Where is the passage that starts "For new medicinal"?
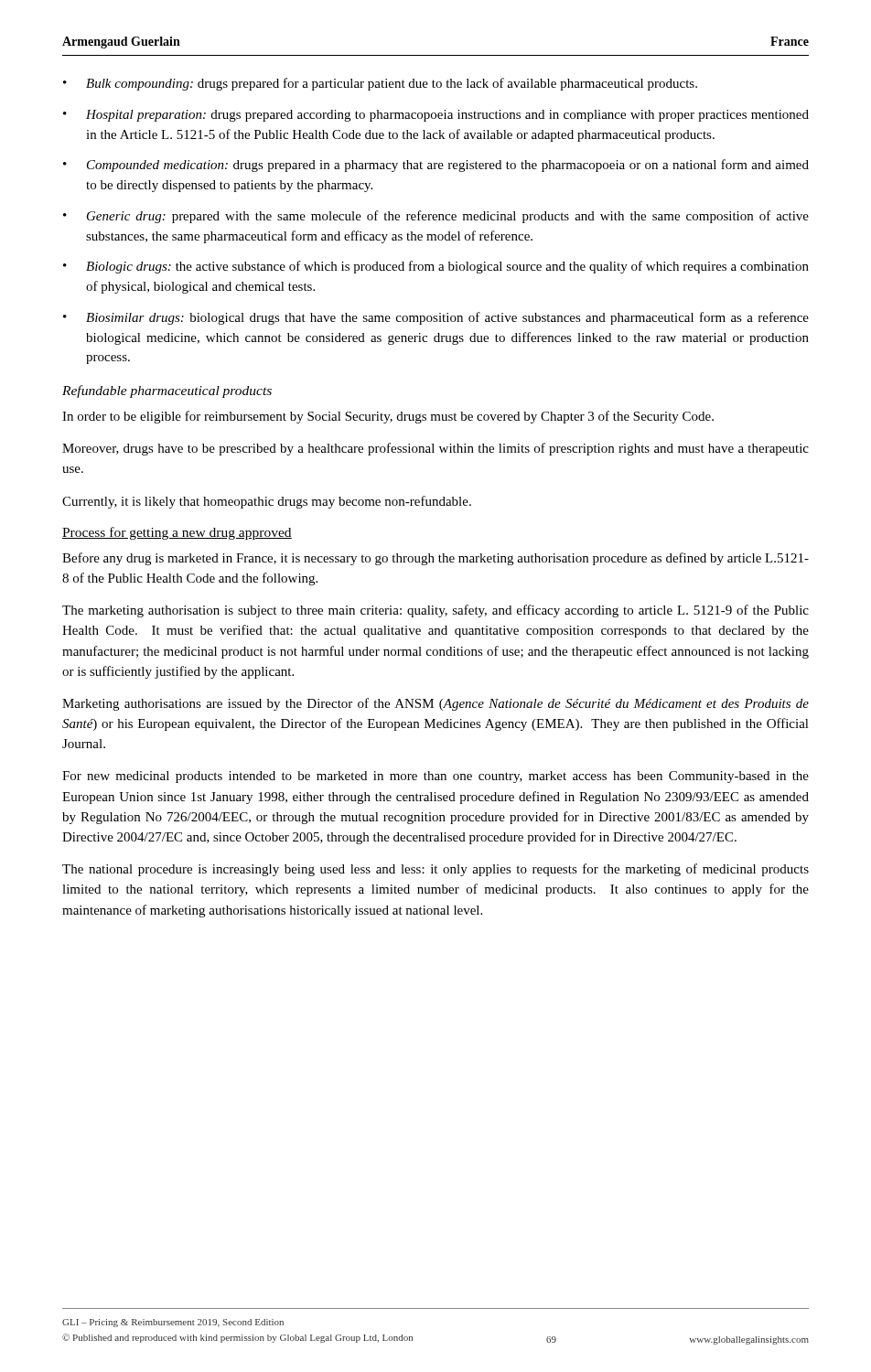 [x=436, y=806]
